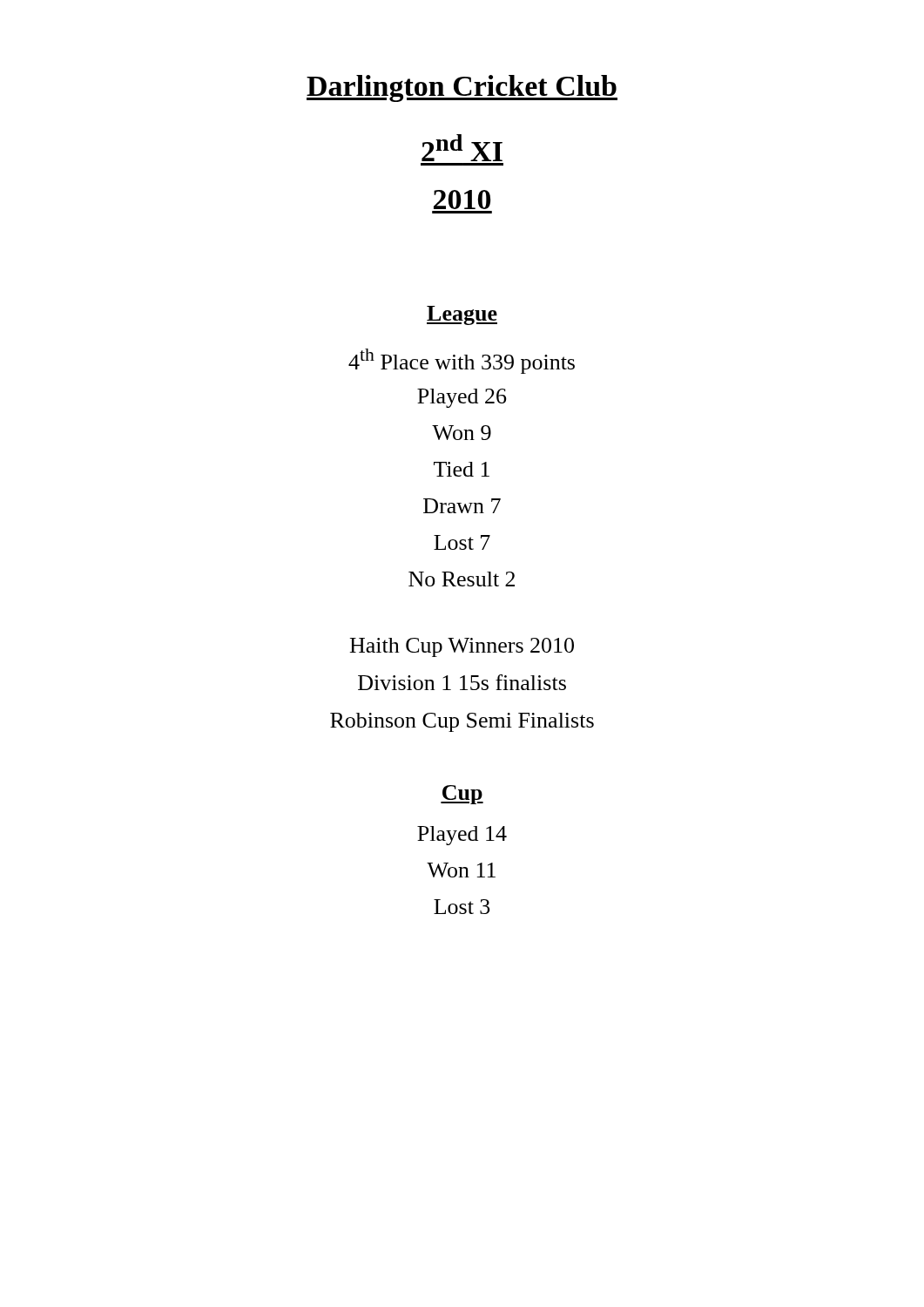
Task: Locate the block starting "Lost 7"
Action: coord(462,542)
